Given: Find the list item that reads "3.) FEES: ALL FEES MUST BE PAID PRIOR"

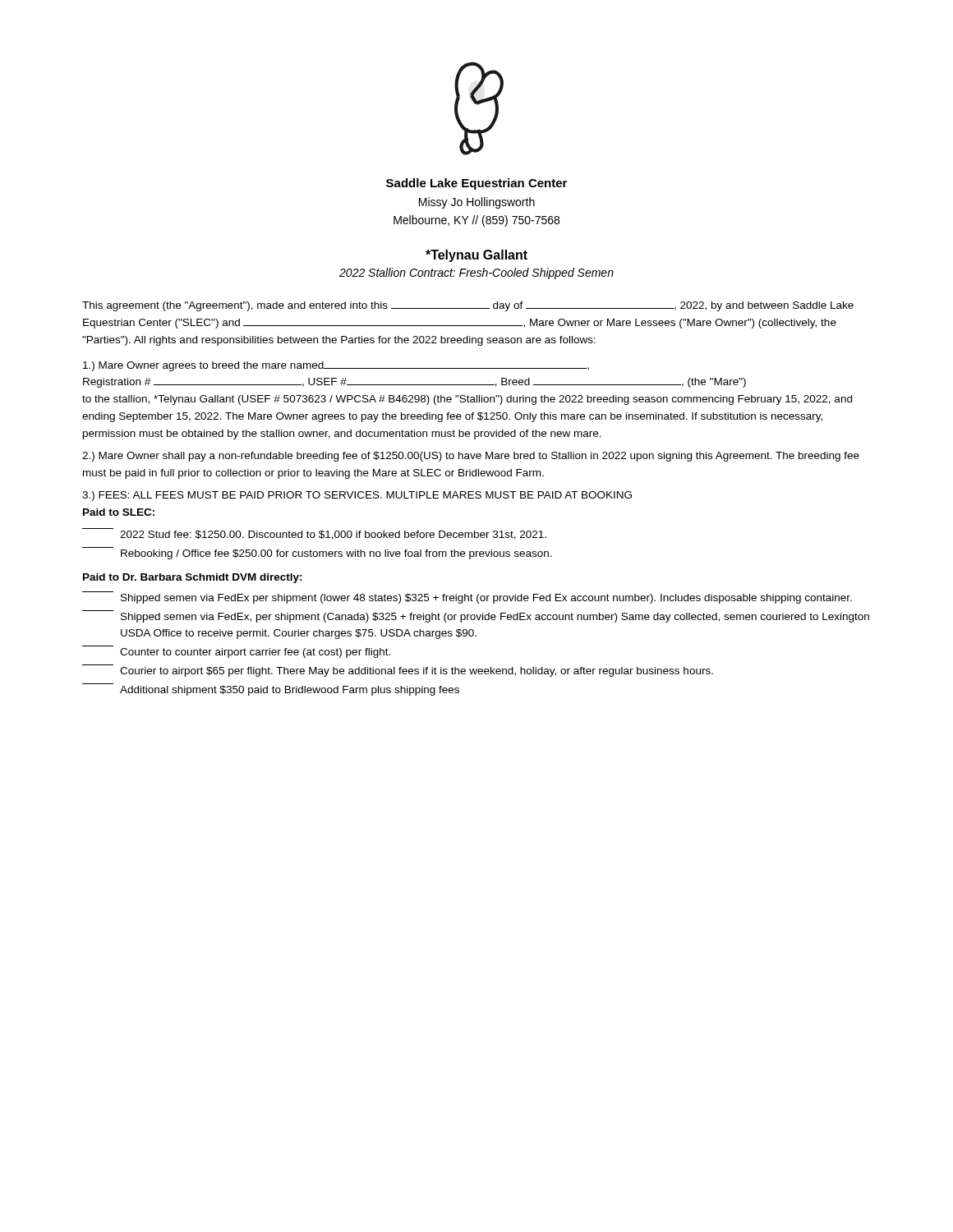Looking at the screenshot, I should pos(357,503).
